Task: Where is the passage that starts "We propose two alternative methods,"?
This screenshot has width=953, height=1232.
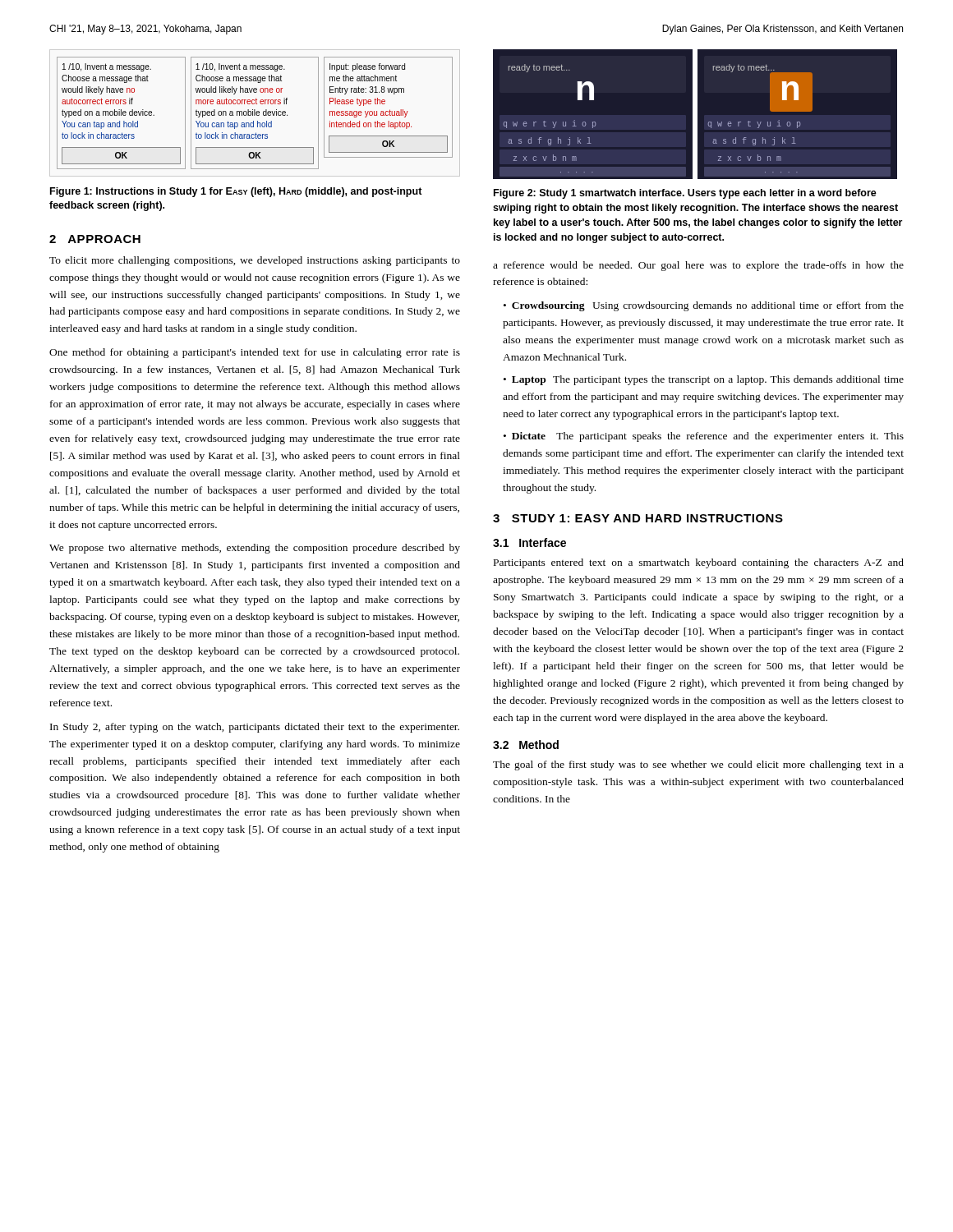Action: [255, 625]
